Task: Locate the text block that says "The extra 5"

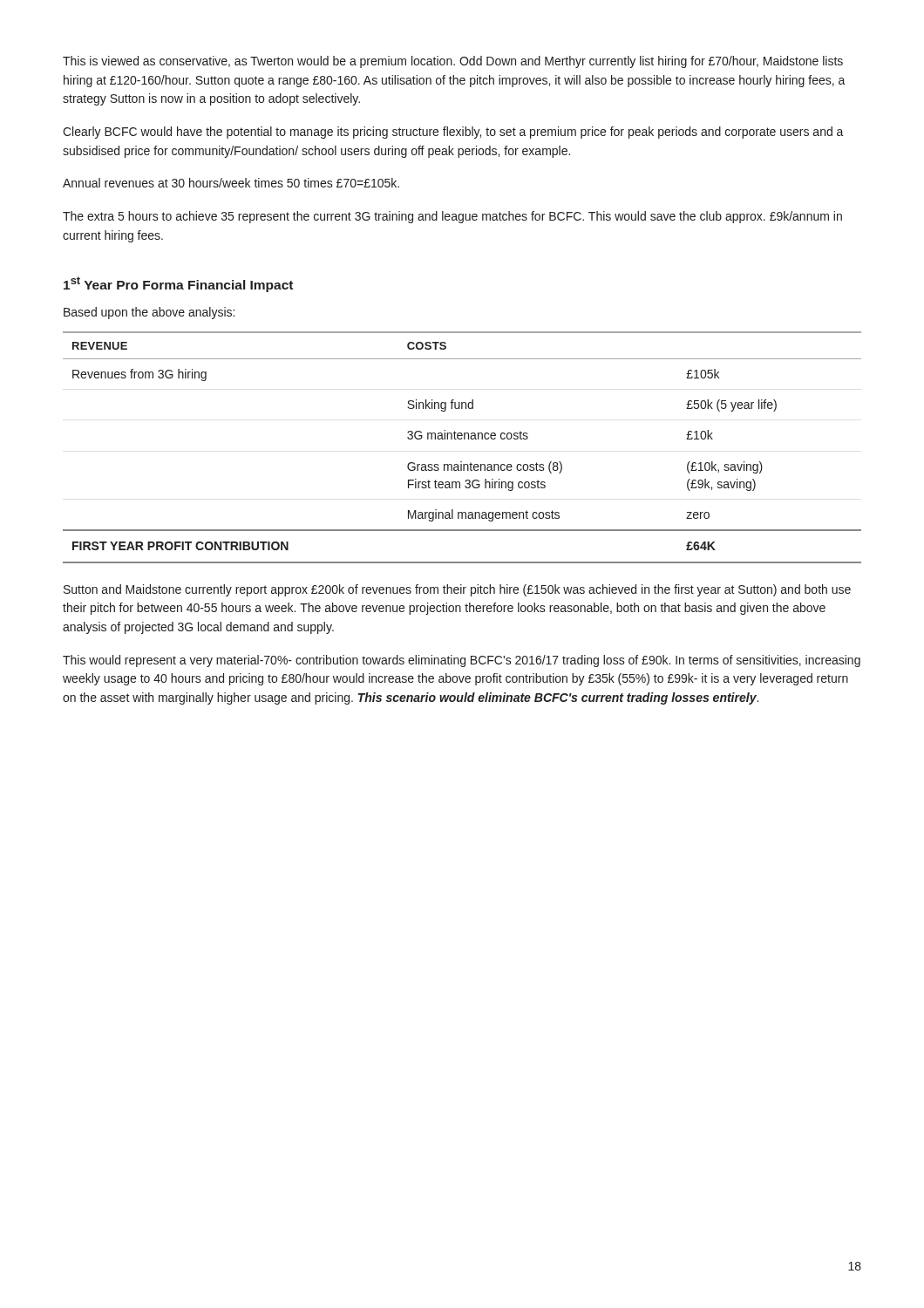Action: (x=453, y=226)
